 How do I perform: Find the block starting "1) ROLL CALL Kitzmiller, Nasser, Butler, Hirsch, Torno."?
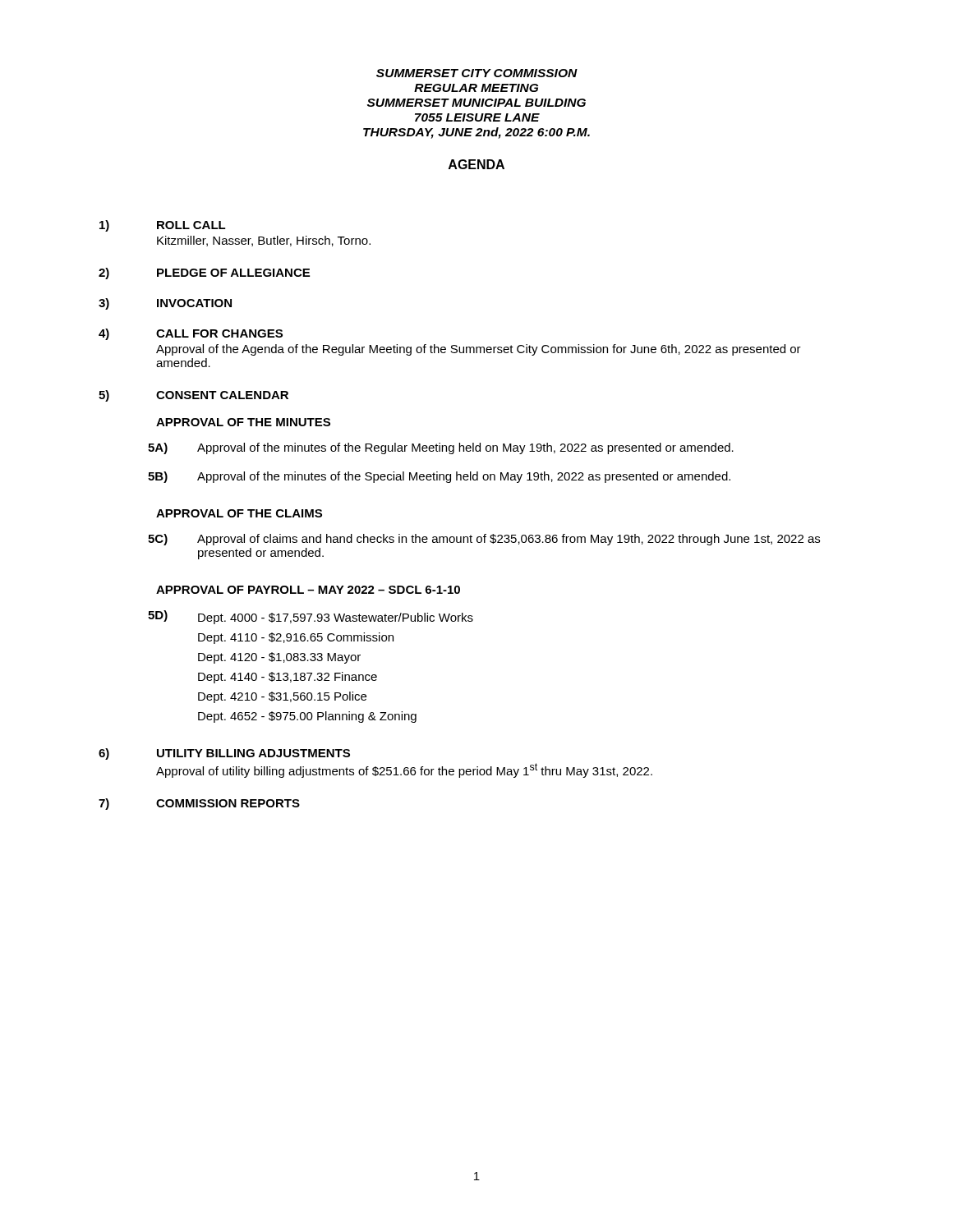pyautogui.click(x=163, y=226)
